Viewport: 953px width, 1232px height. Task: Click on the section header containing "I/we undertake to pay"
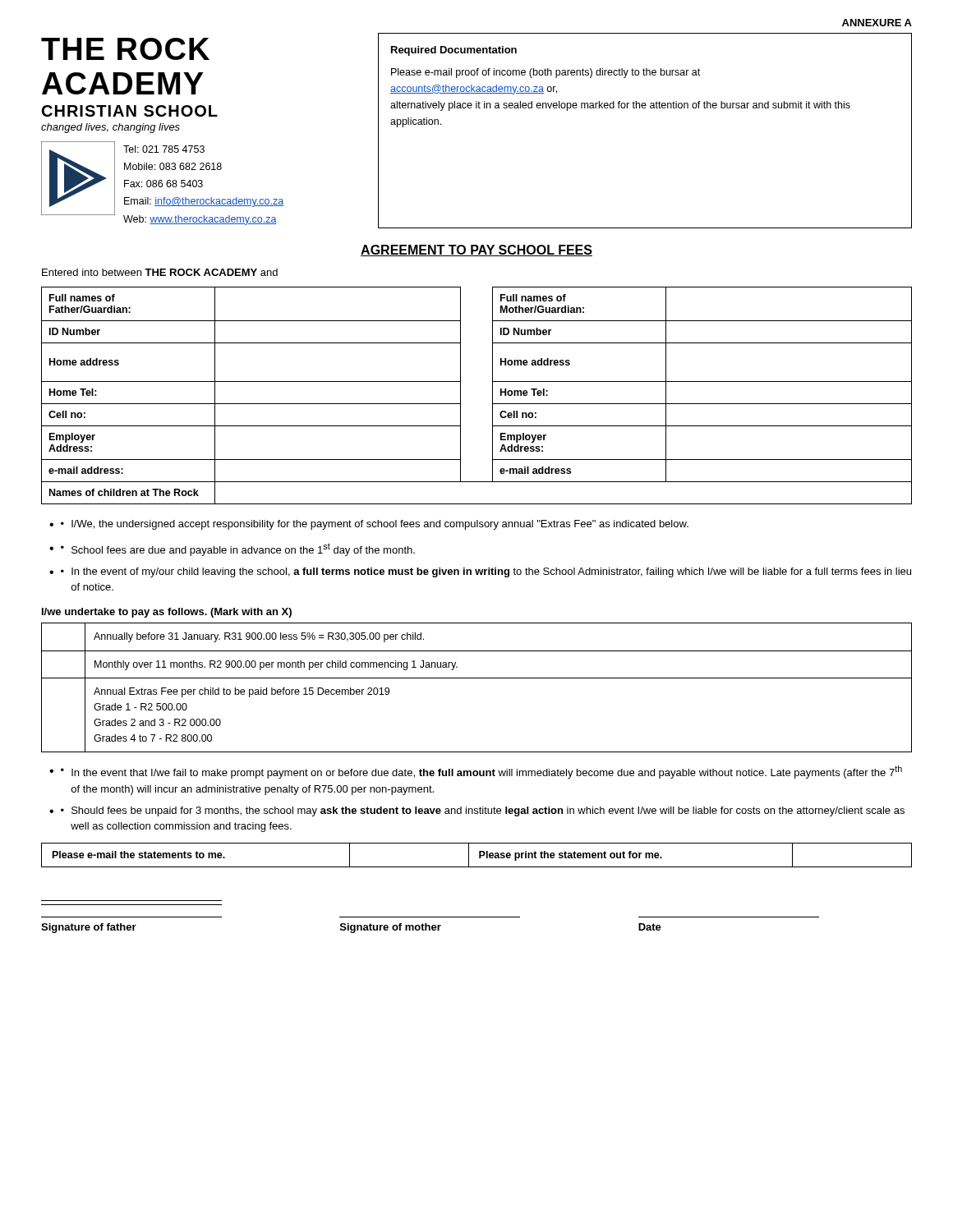[167, 611]
